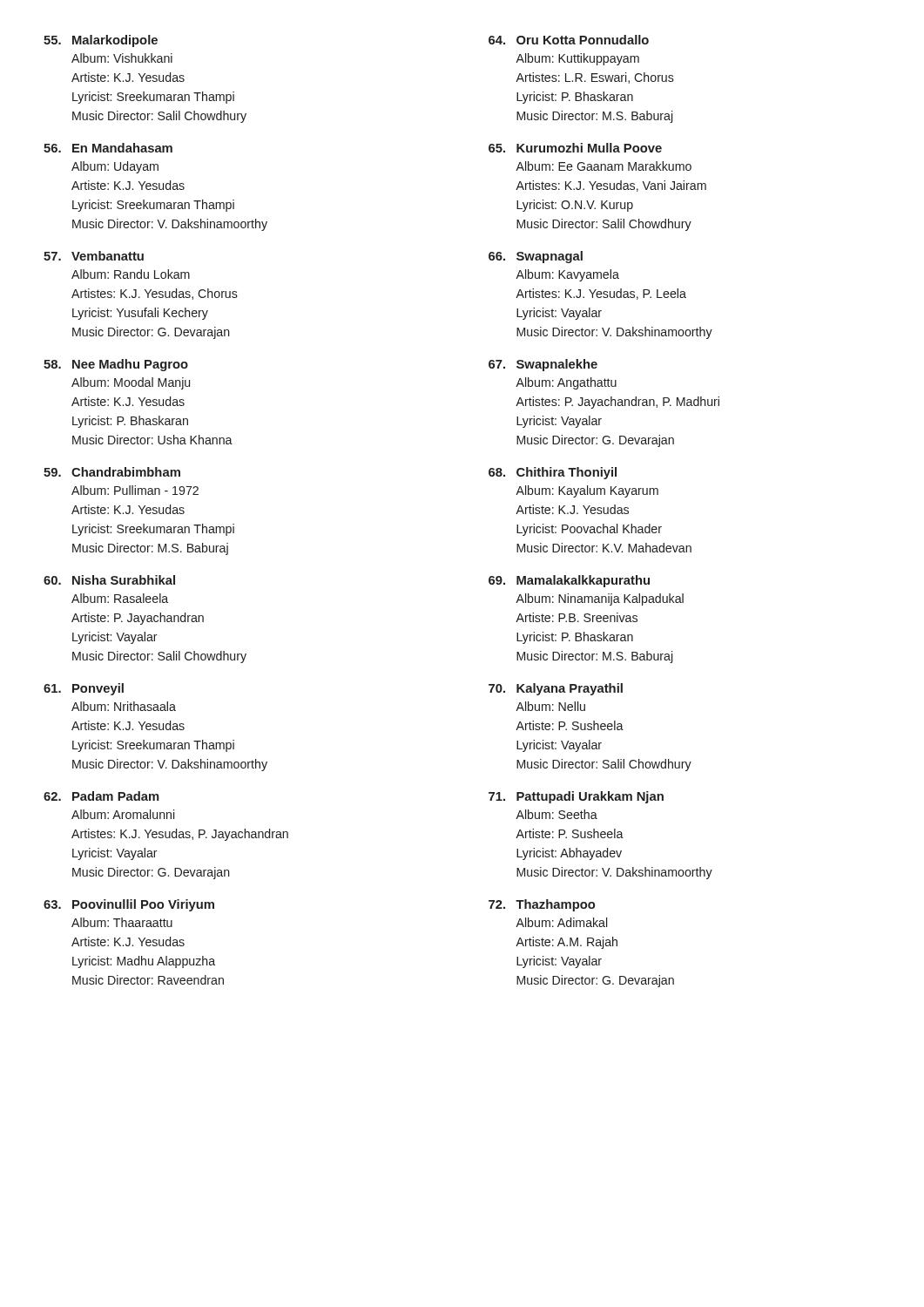Point to the block beginning "71.Pattupadi Urakkam Njan Album: Seetha Artiste:"
The height and width of the screenshot is (1307, 924).
pos(576,797)
